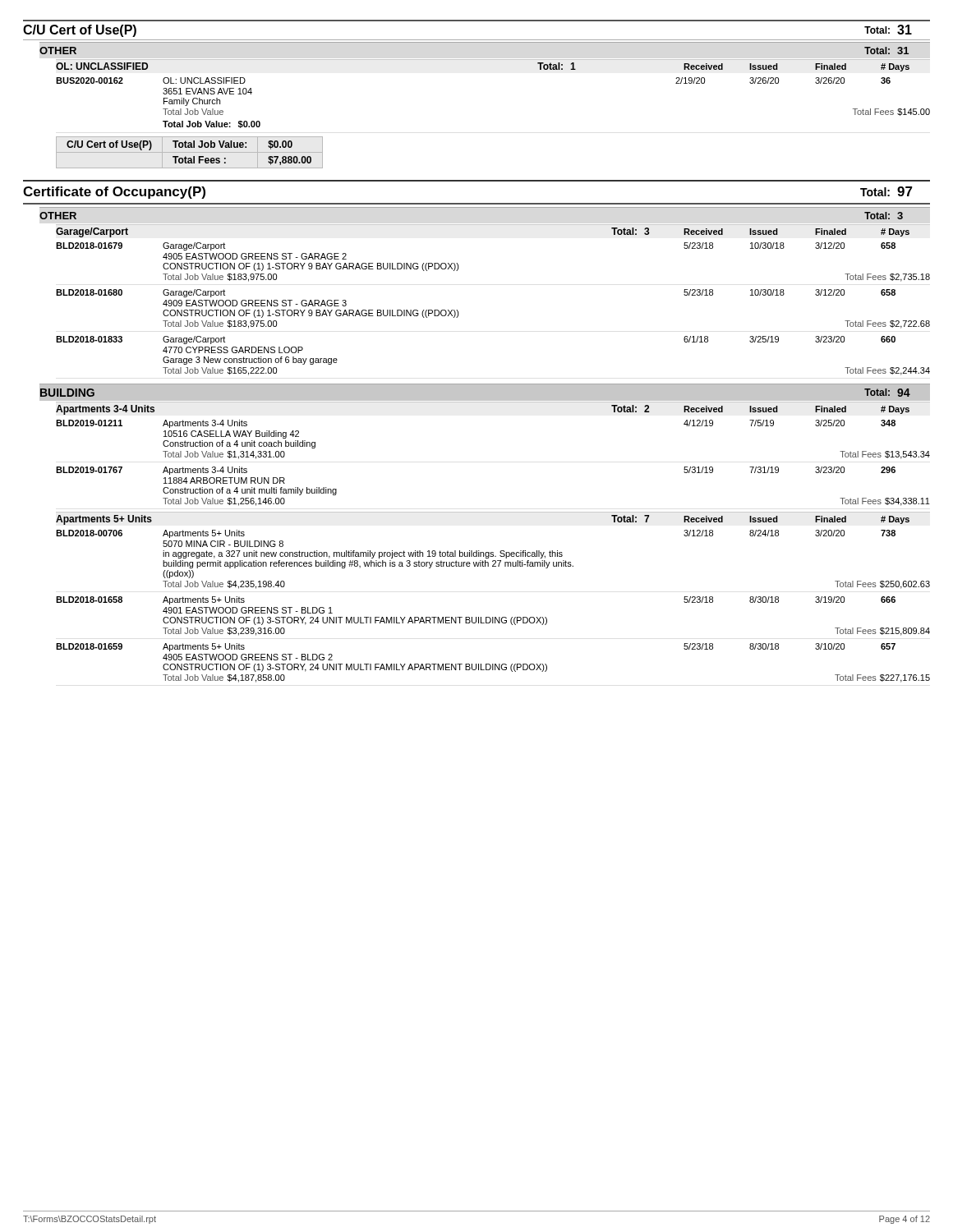Screen dimensions: 1232x953
Task: Locate the table with the text "BLD2018-01833 Garage/Carport 6/1/18 3/25/19"
Action: (x=493, y=355)
